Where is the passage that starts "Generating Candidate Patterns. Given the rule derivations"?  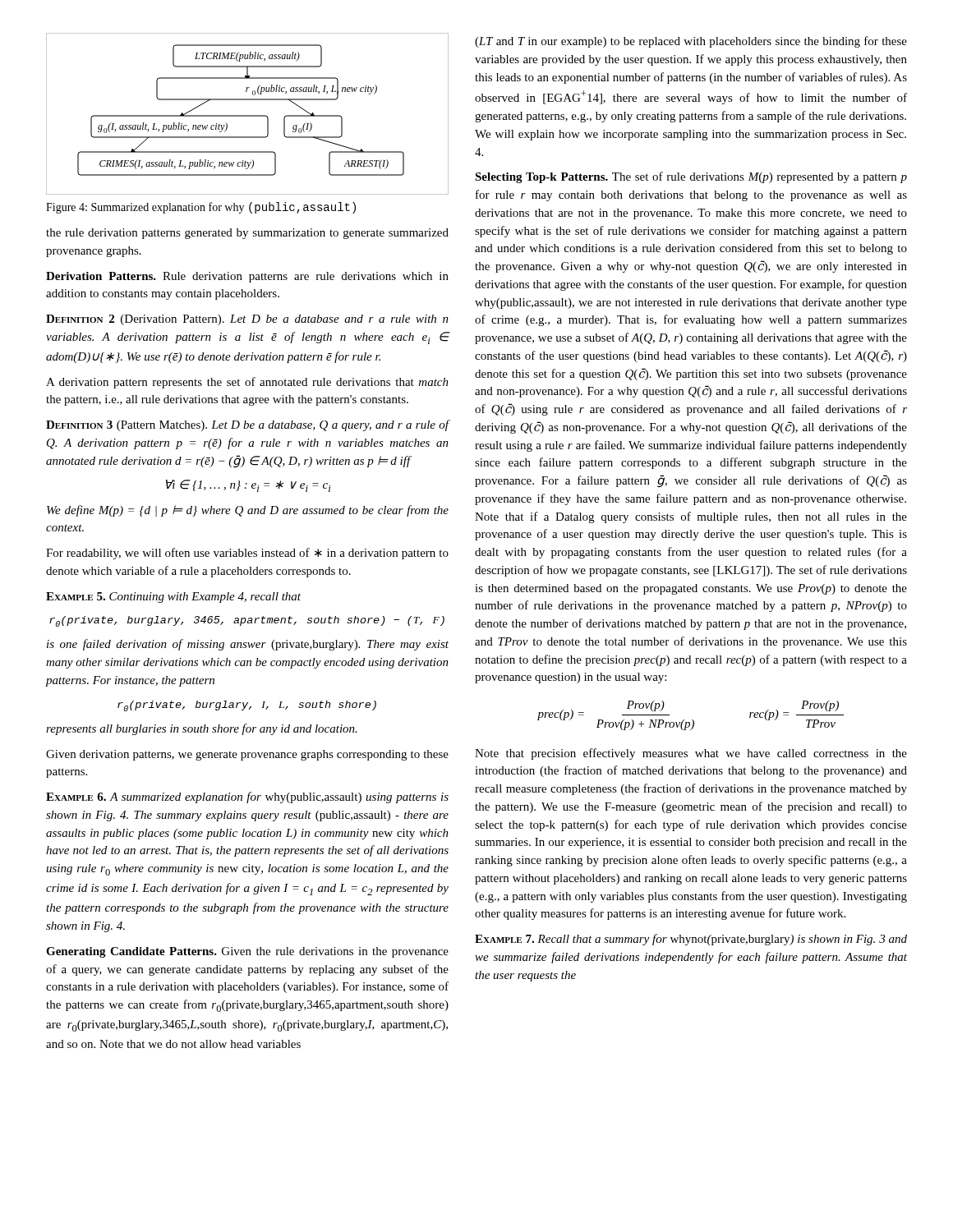pyautogui.click(x=247, y=998)
